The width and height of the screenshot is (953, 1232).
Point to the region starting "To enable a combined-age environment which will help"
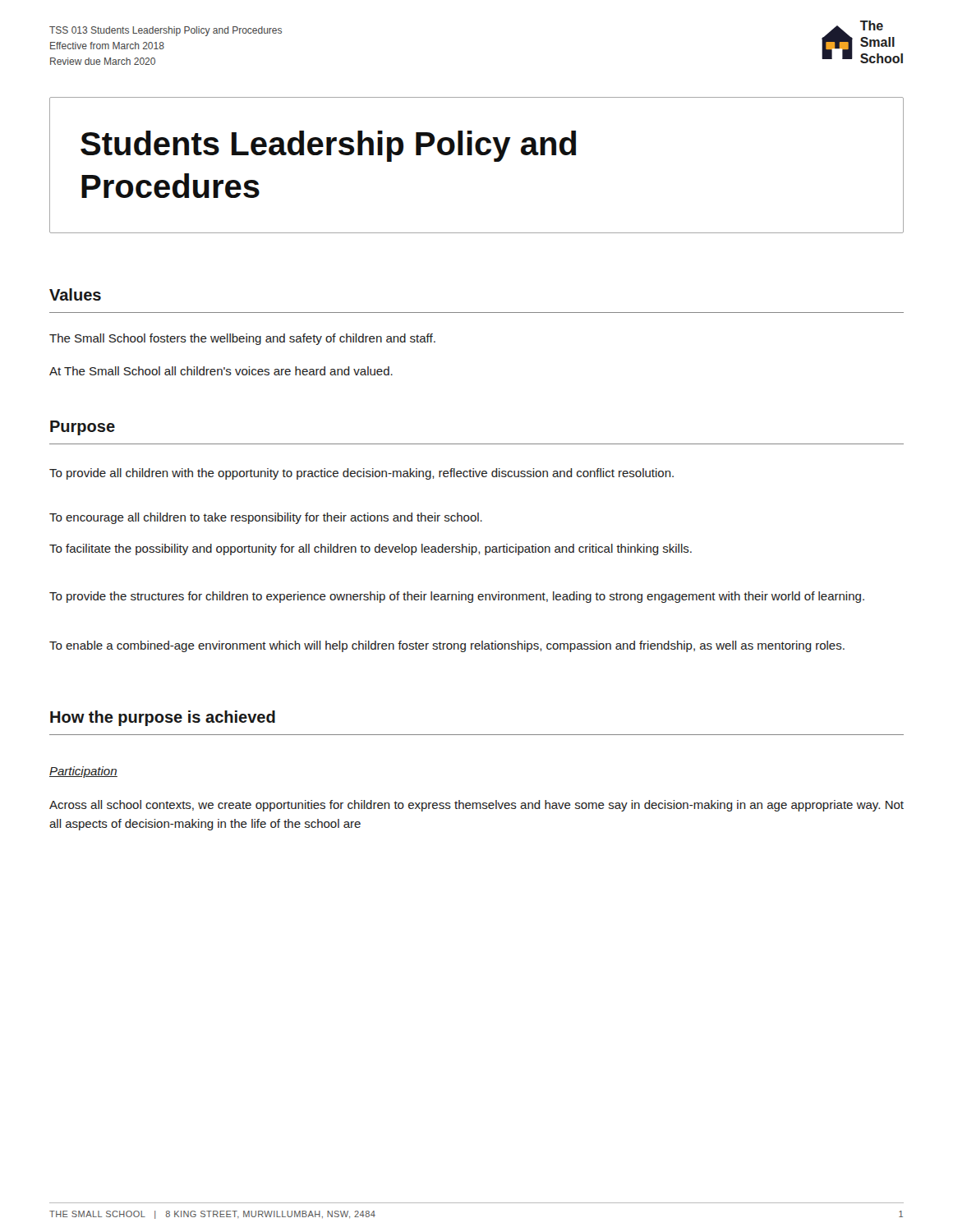[x=476, y=645]
